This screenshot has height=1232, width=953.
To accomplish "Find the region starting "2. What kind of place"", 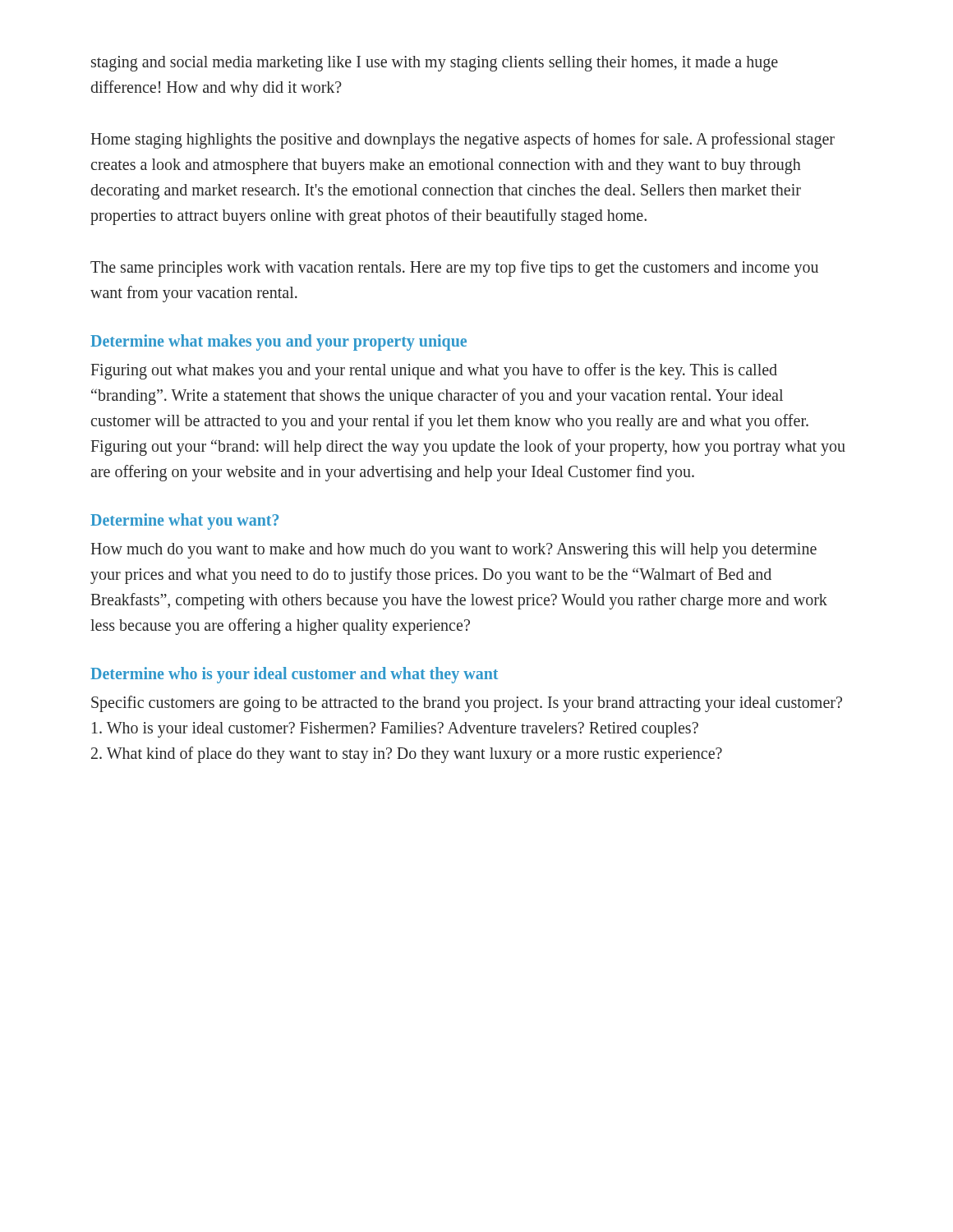I will click(406, 753).
